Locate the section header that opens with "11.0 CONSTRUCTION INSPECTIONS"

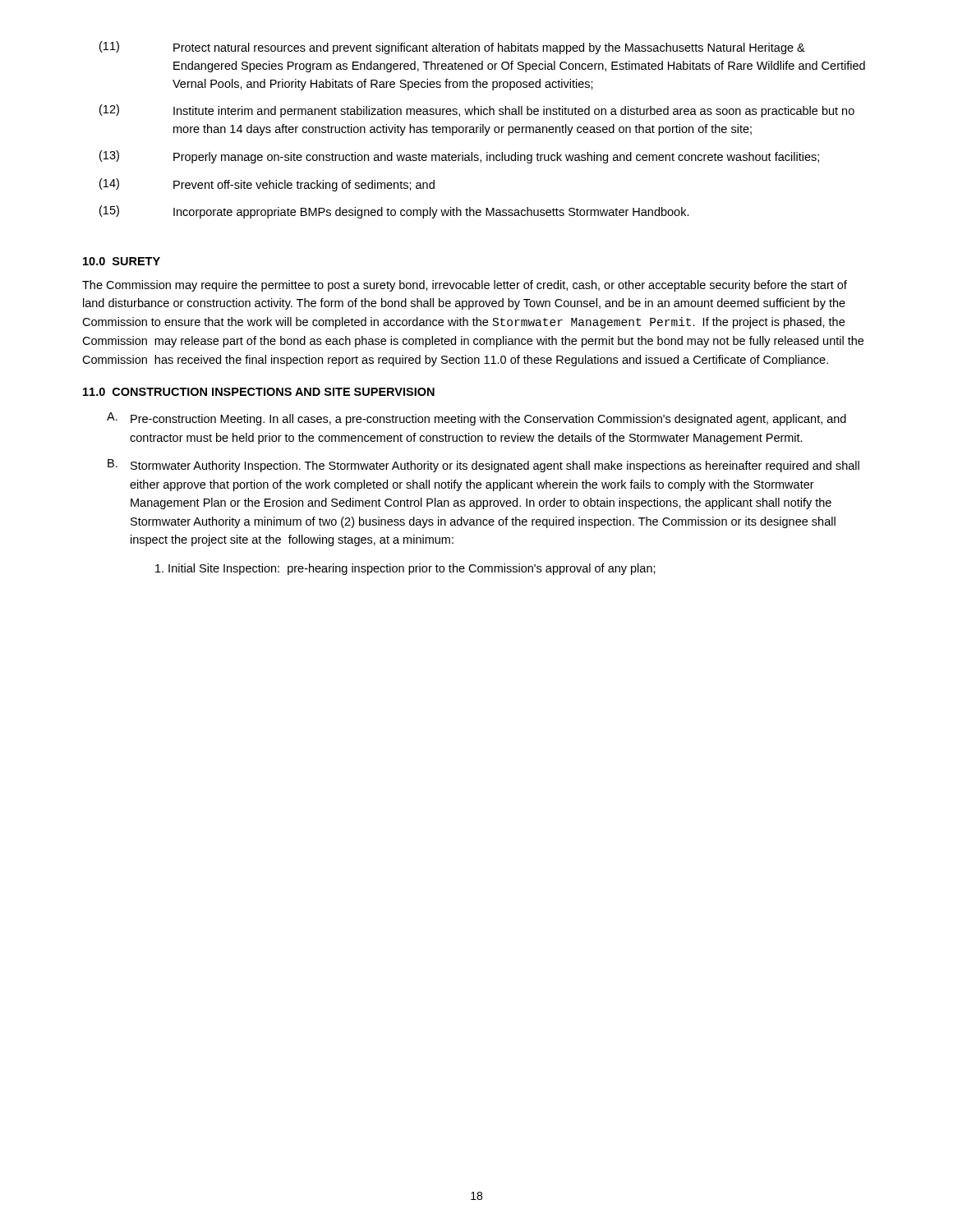pos(259,392)
